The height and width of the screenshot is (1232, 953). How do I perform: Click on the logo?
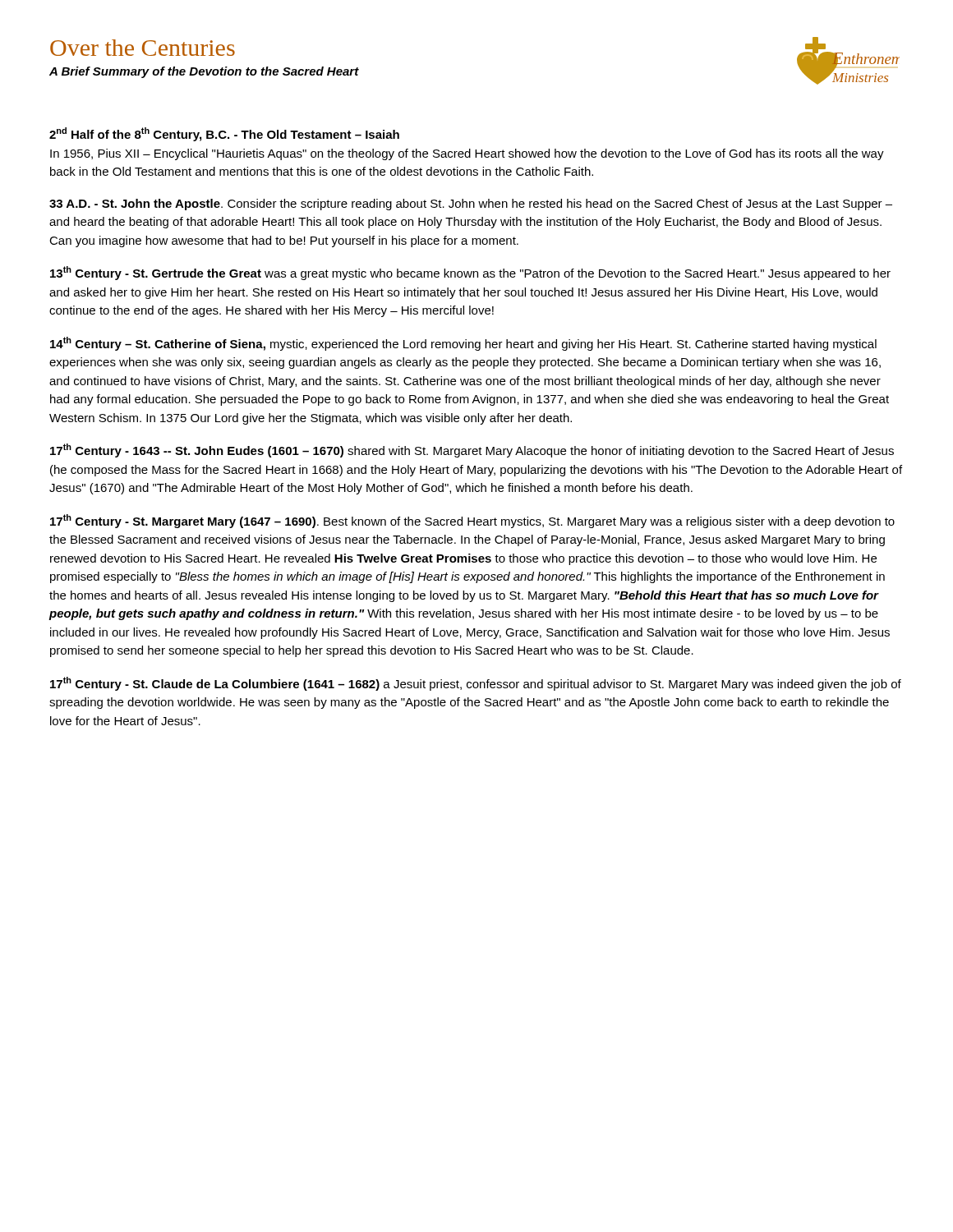click(x=822, y=71)
